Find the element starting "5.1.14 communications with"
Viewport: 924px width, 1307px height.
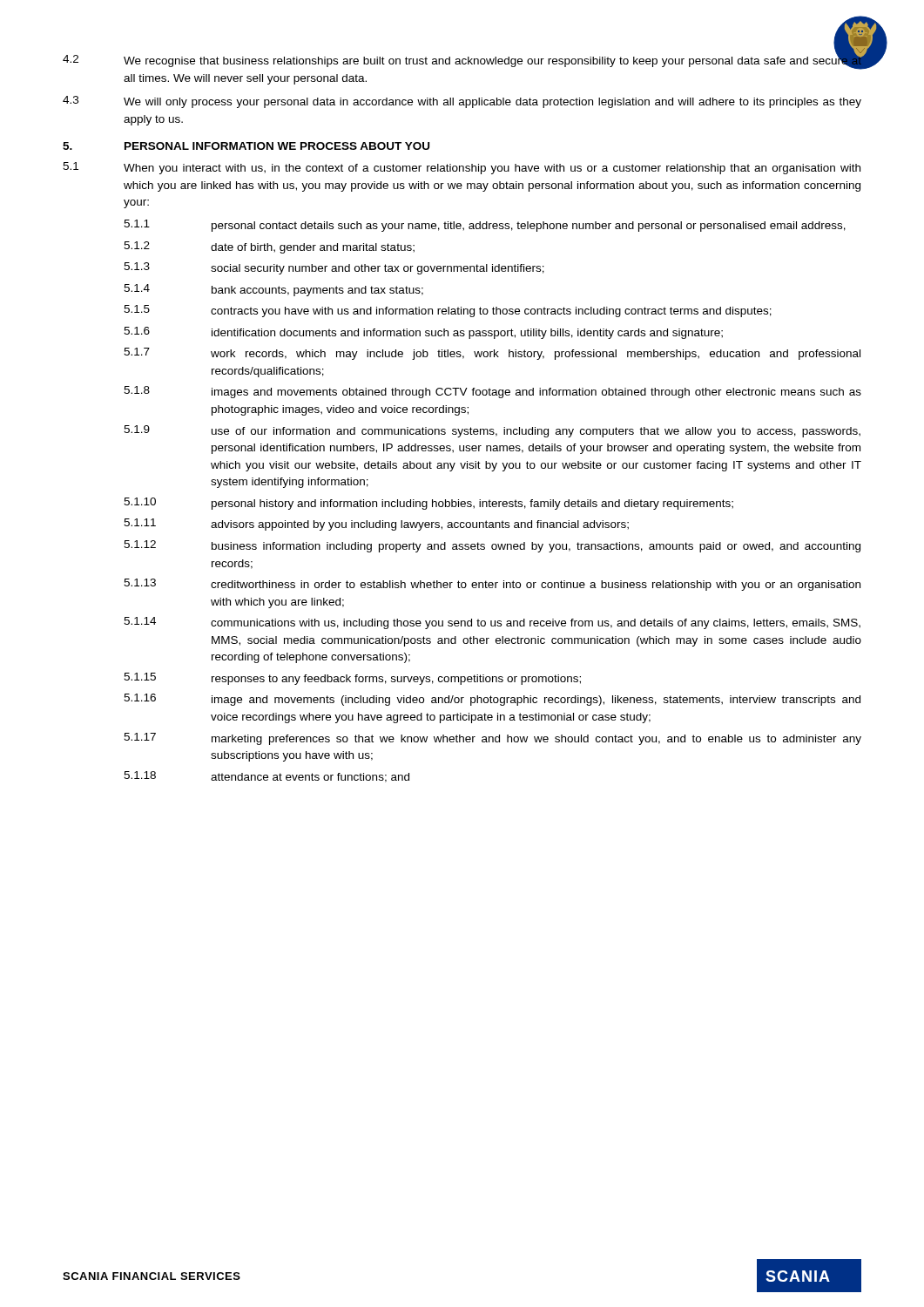pyautogui.click(x=492, y=640)
